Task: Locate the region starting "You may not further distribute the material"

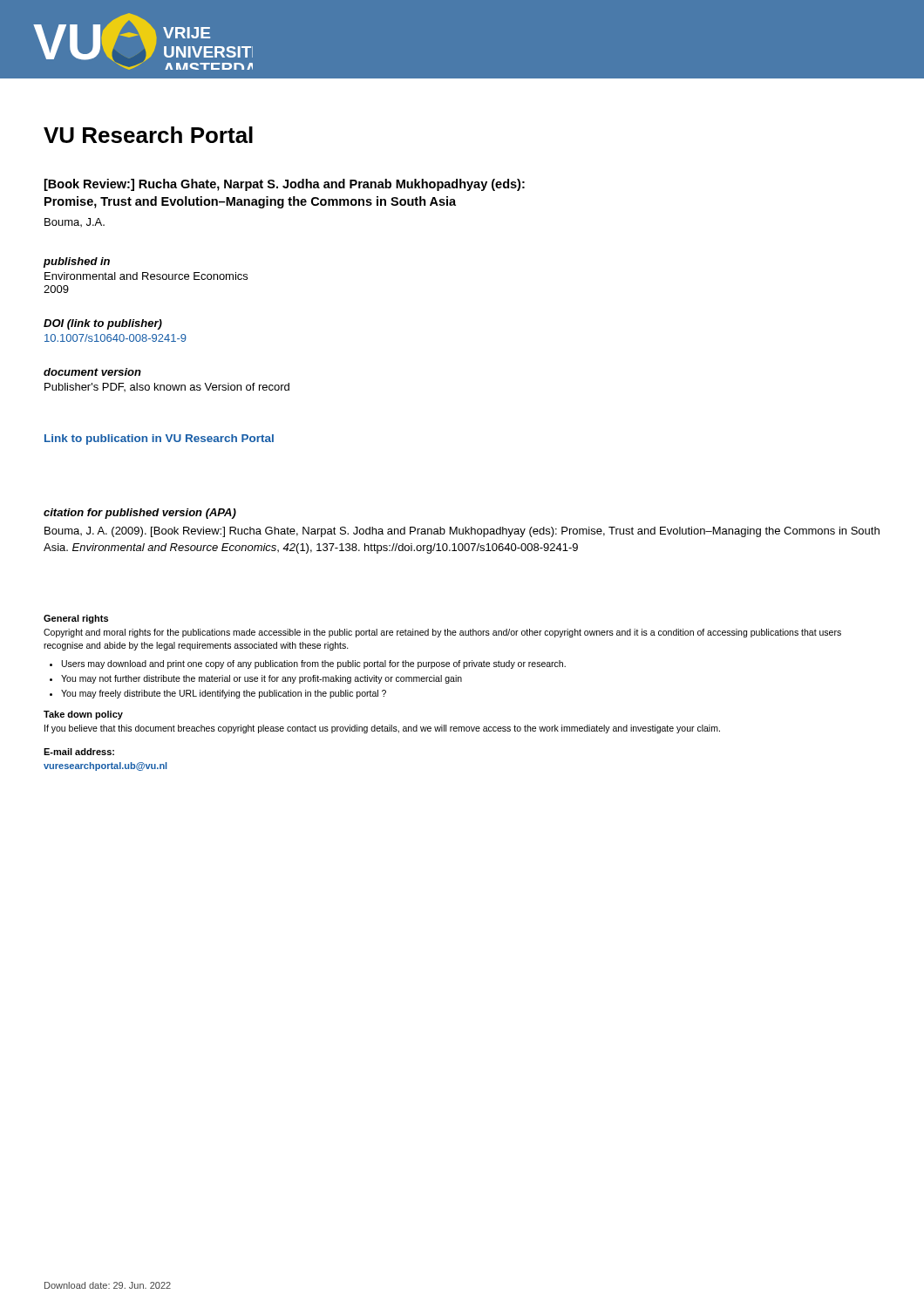Action: pos(262,678)
